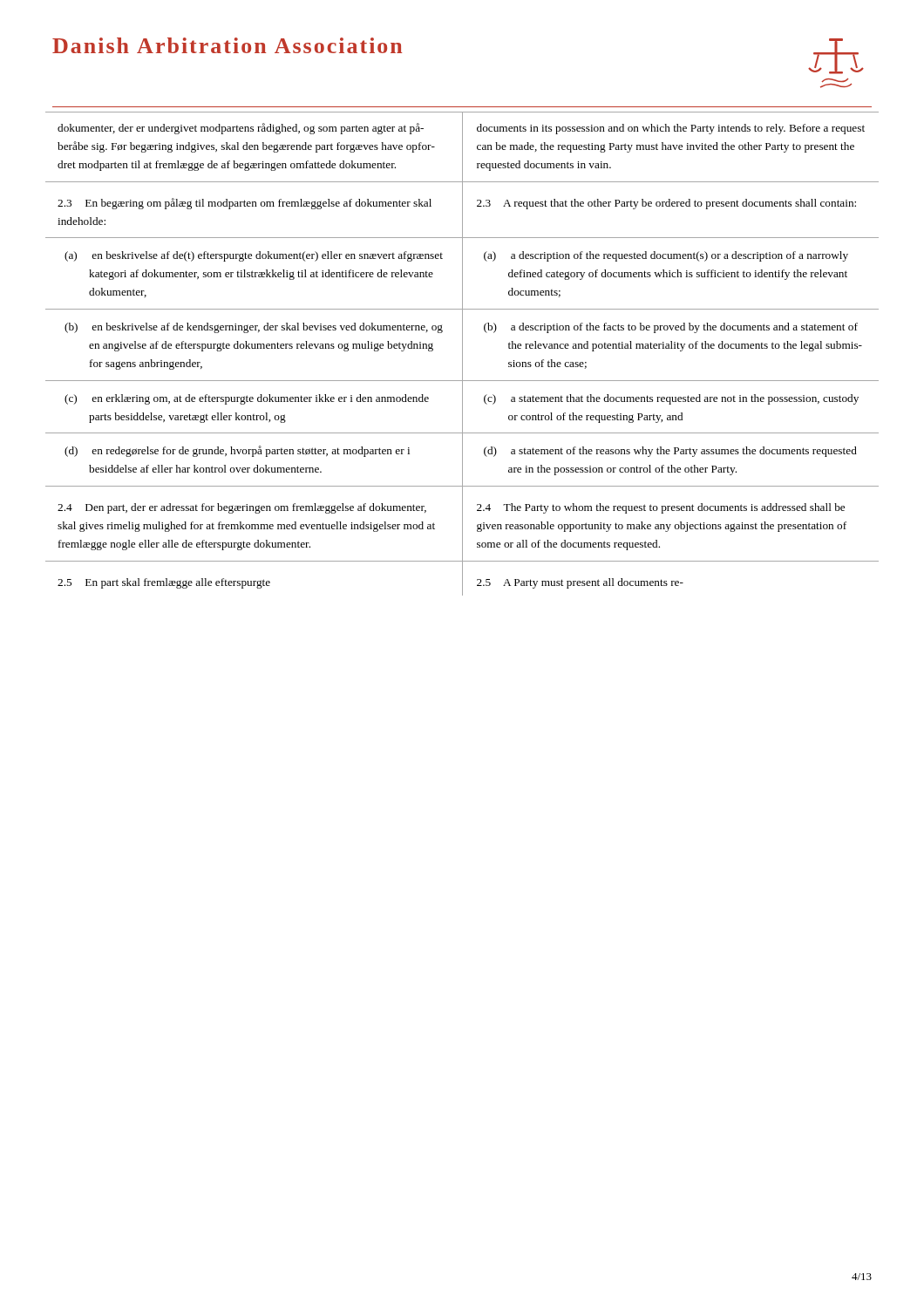Click on the text starting "4 Den part,"
Viewport: 924px width, 1308px height.
coord(246,525)
